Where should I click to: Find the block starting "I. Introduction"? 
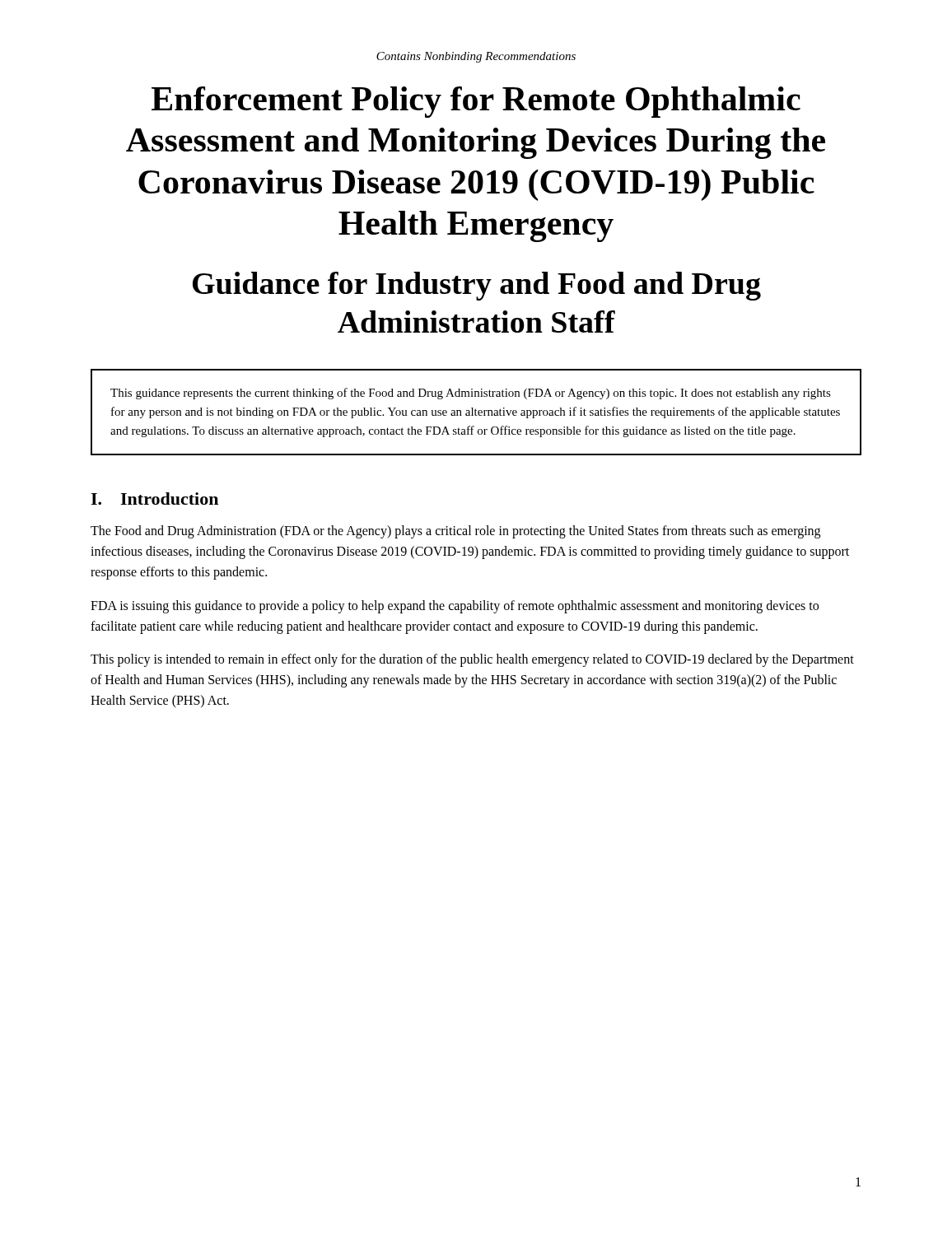coord(155,499)
